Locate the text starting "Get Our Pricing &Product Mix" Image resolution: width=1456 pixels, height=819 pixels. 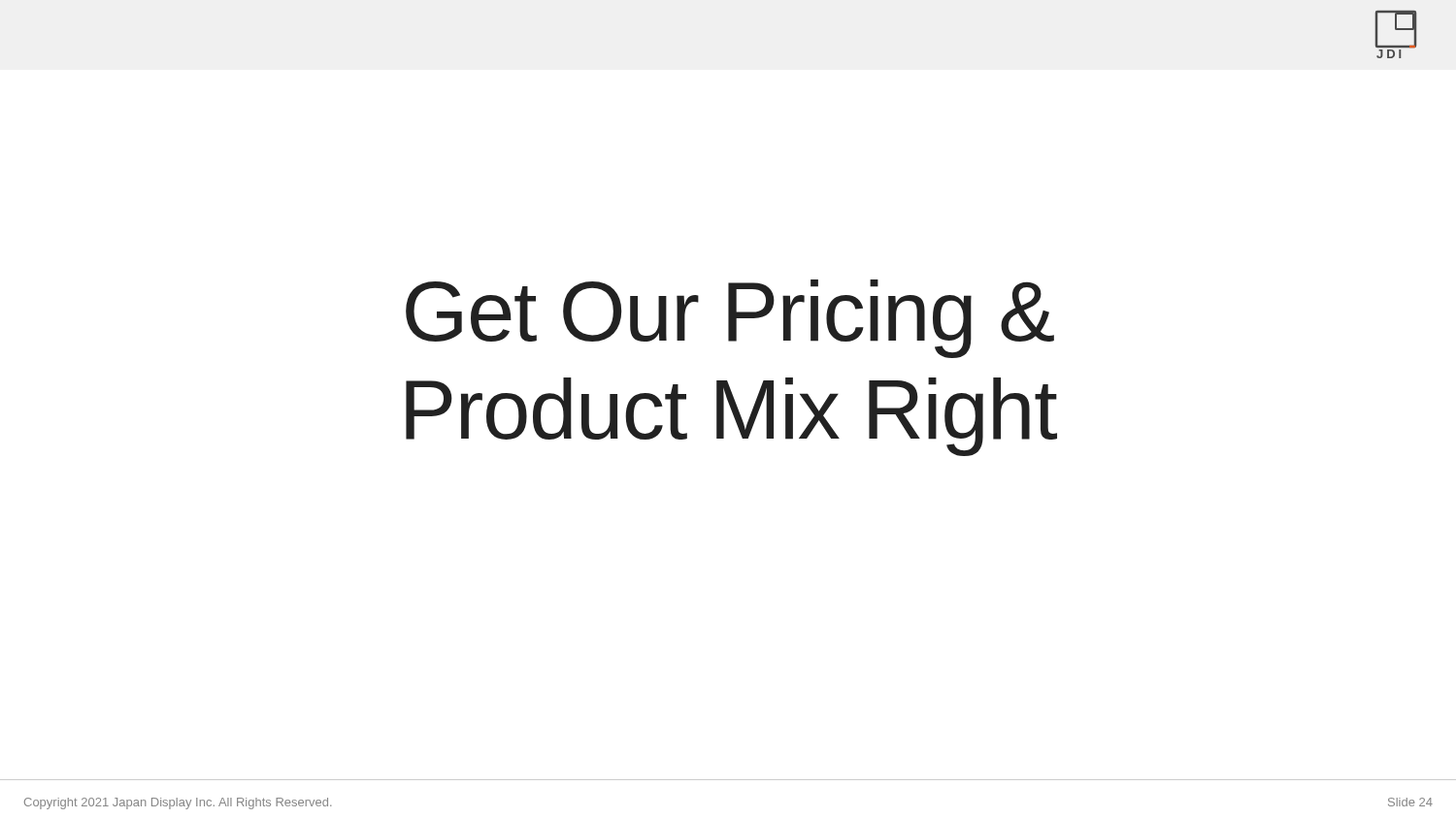[x=728, y=360]
